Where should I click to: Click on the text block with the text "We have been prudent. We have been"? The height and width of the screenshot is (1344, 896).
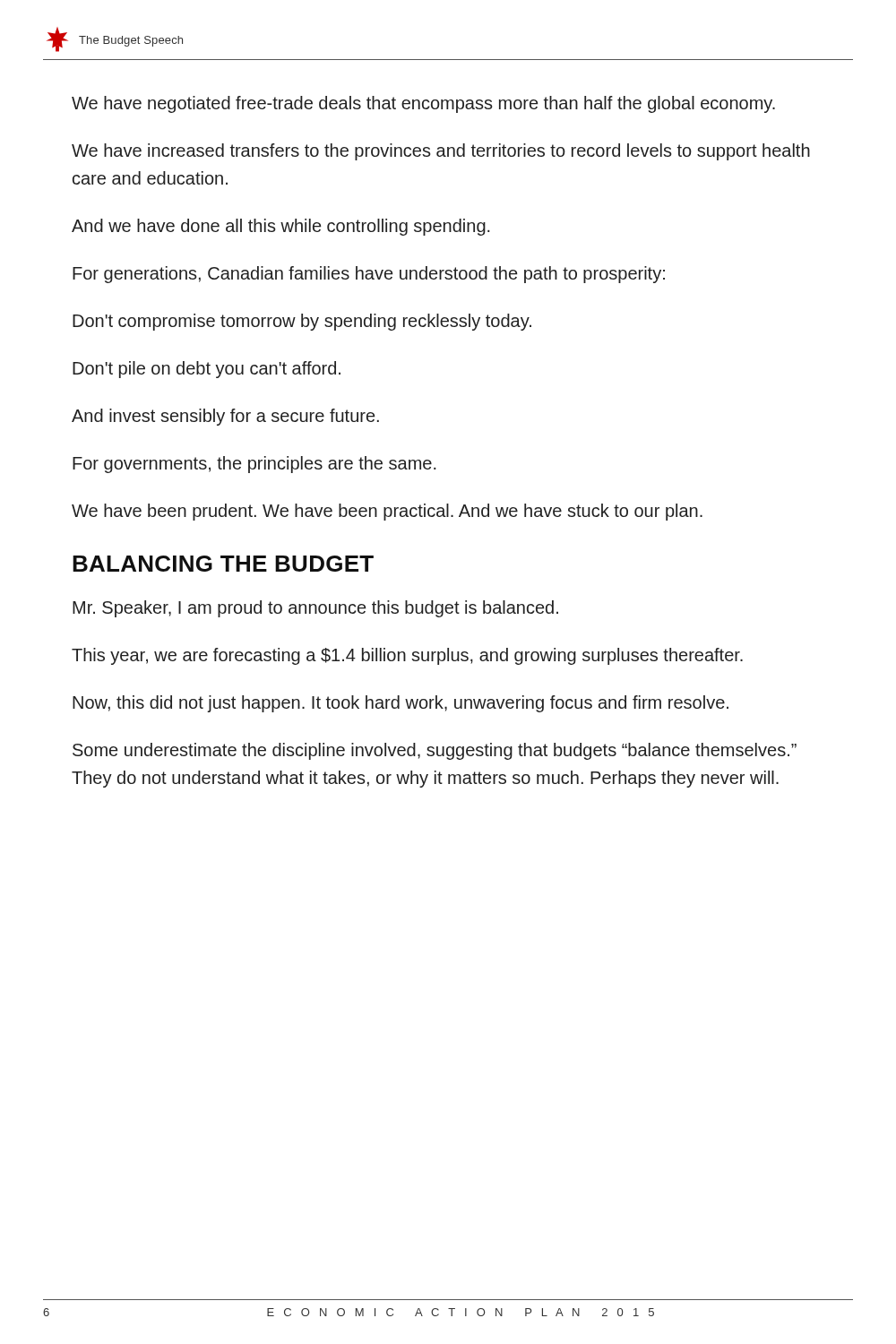tap(388, 511)
